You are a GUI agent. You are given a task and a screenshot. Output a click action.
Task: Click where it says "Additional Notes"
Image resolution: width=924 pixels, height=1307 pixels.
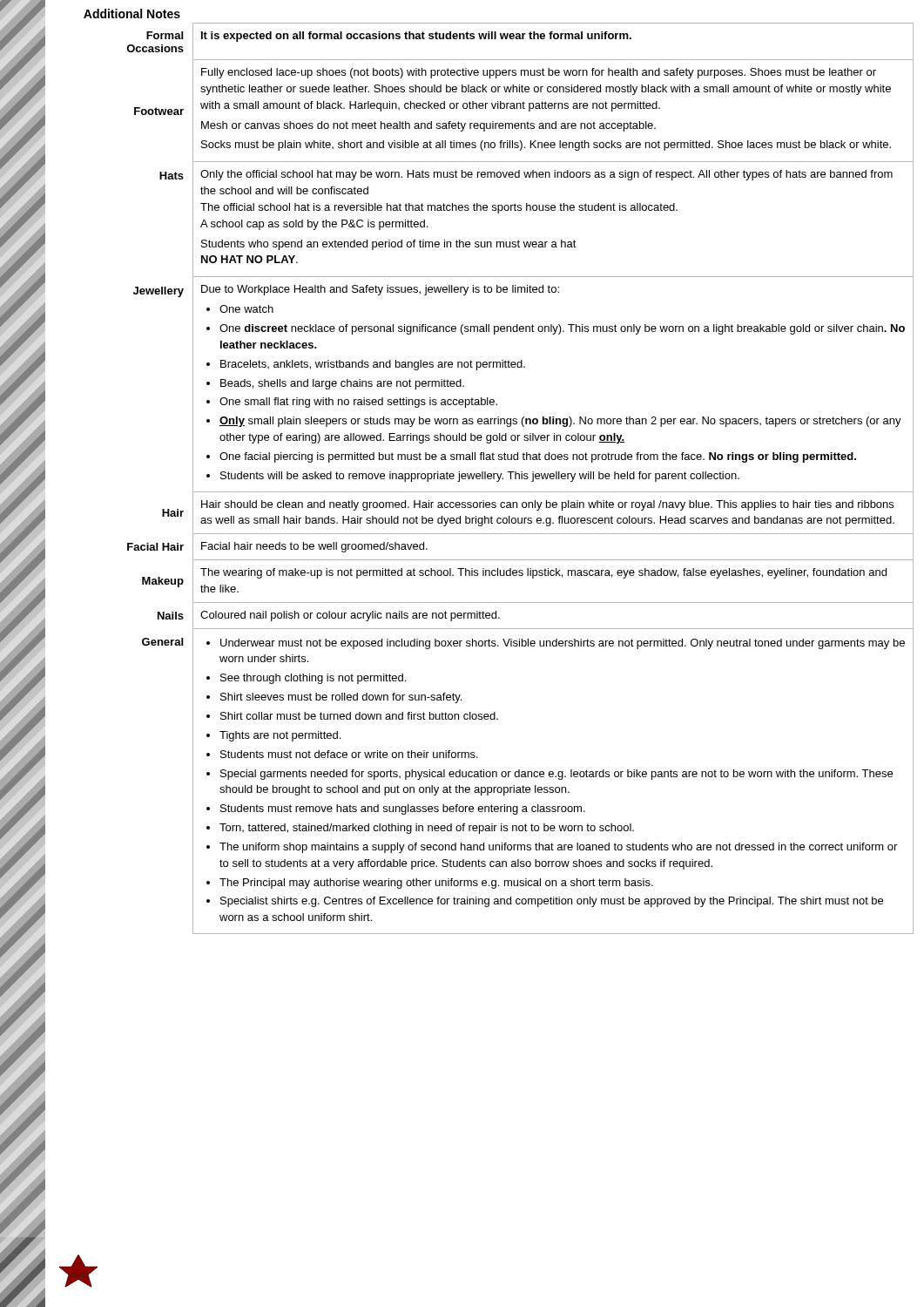[x=132, y=14]
